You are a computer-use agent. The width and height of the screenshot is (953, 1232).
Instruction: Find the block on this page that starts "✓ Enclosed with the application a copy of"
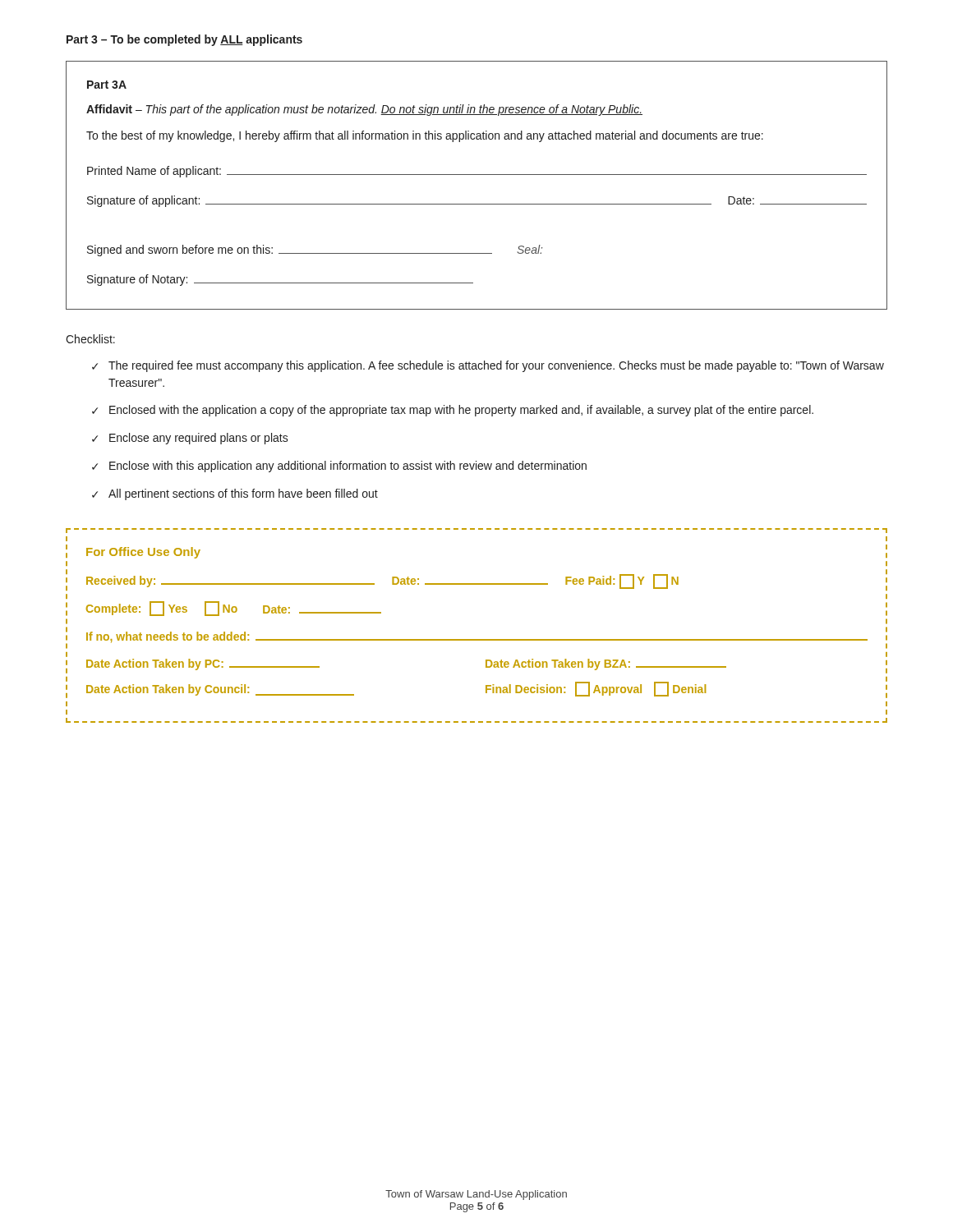(x=489, y=411)
